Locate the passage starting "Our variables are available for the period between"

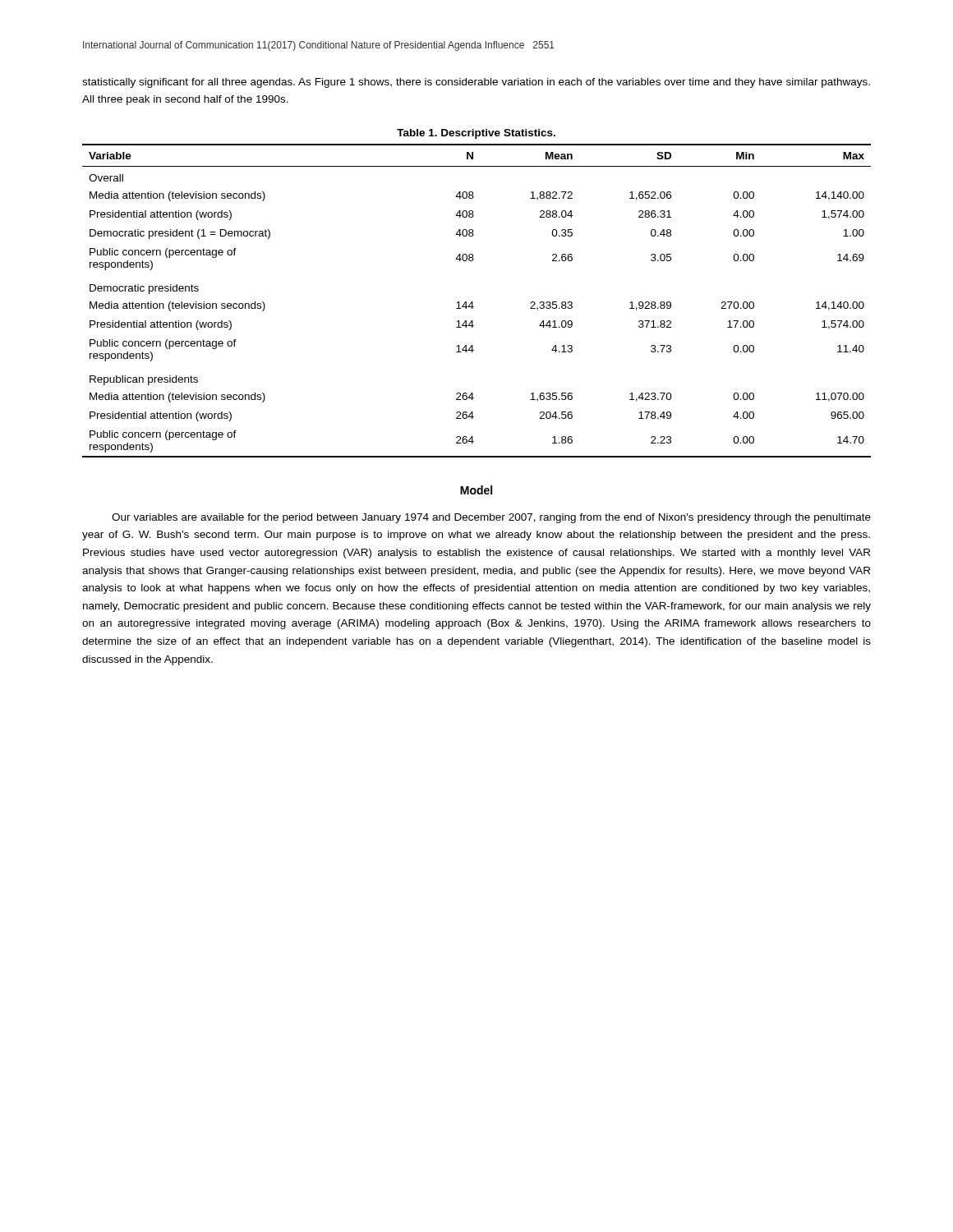click(x=476, y=588)
